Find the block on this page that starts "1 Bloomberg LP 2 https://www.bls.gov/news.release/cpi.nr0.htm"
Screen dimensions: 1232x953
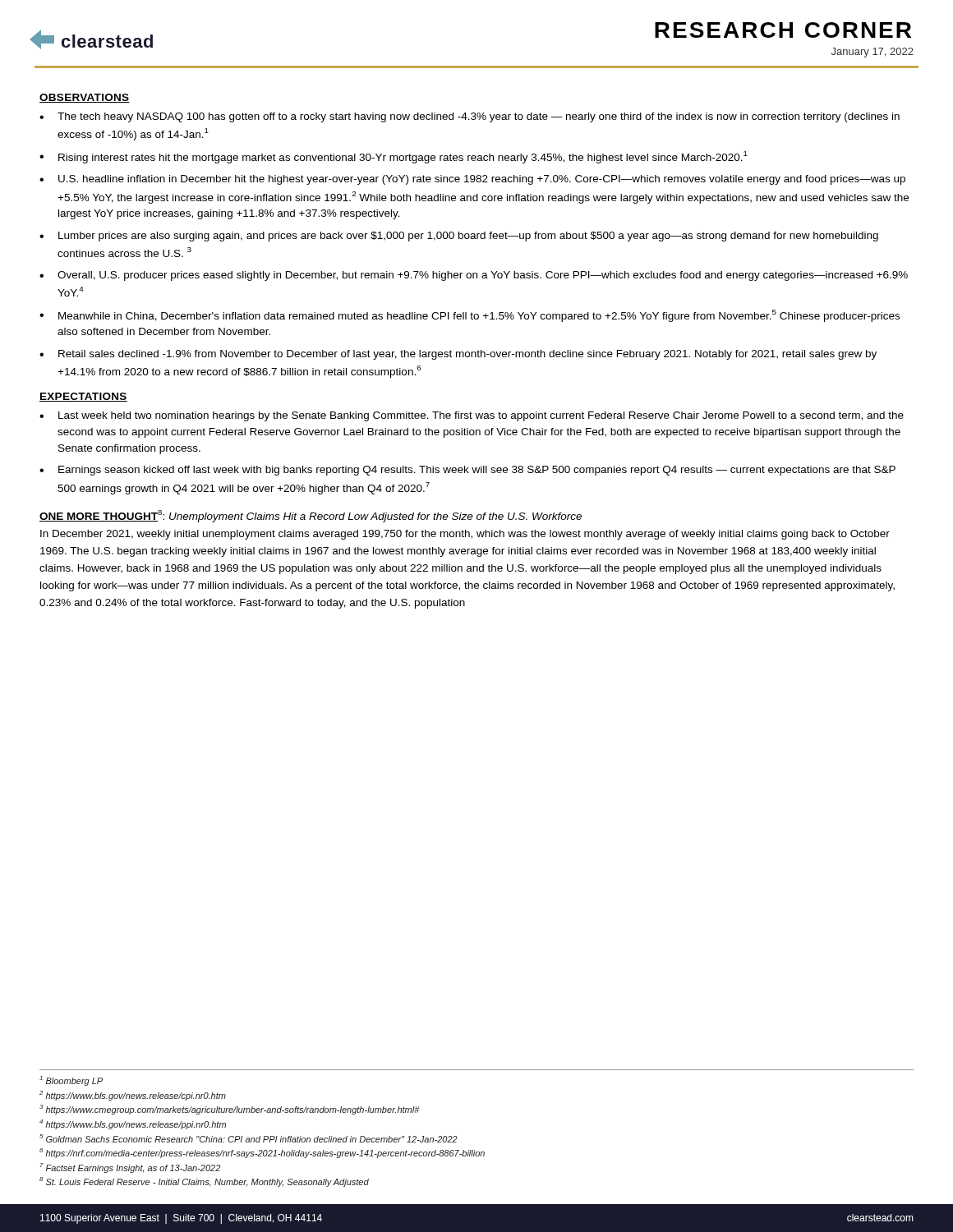coord(71,1081)
